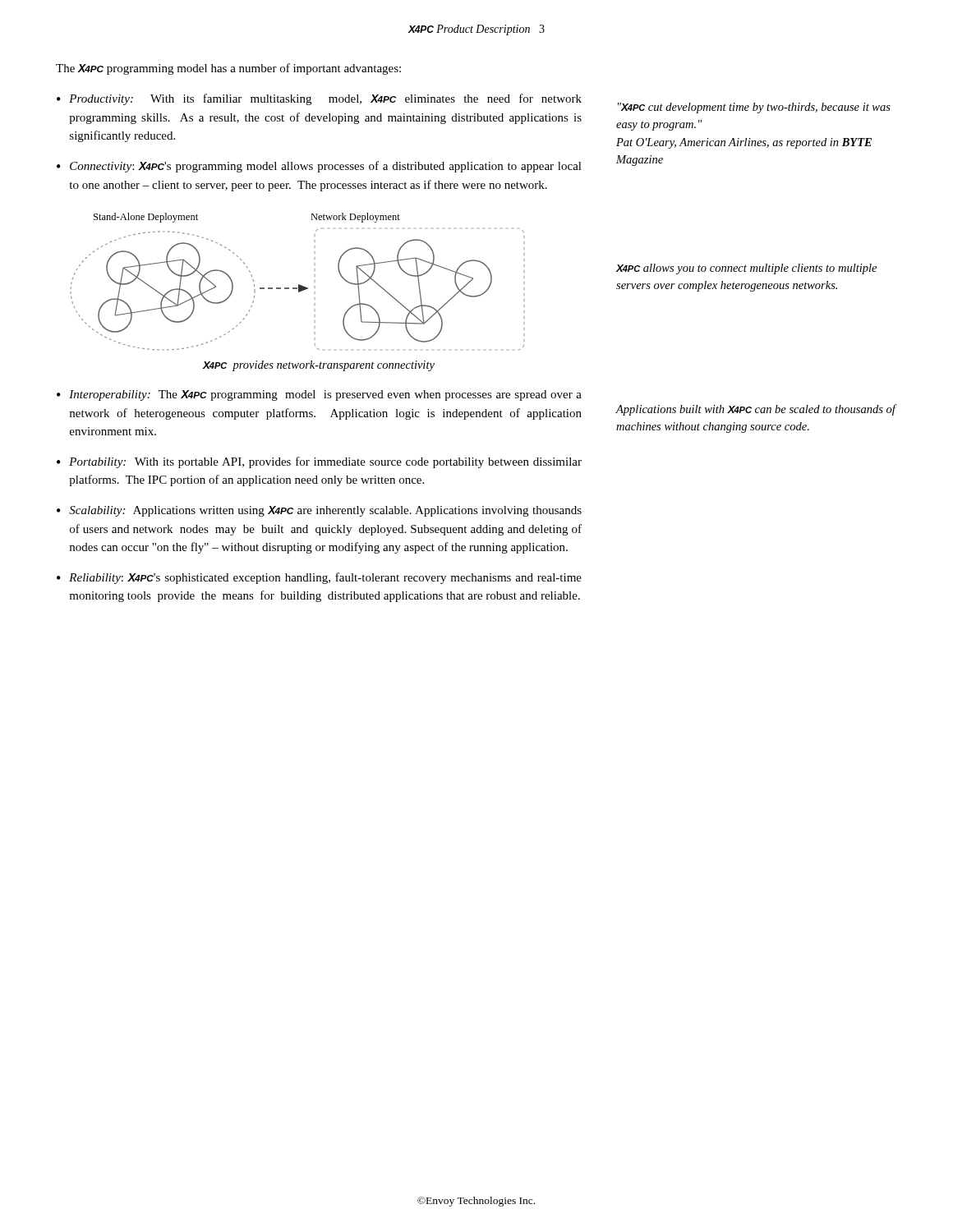Navigate to the block starting "X4PC provides network-transparent connectivity"
Image resolution: width=953 pixels, height=1232 pixels.
[x=319, y=365]
